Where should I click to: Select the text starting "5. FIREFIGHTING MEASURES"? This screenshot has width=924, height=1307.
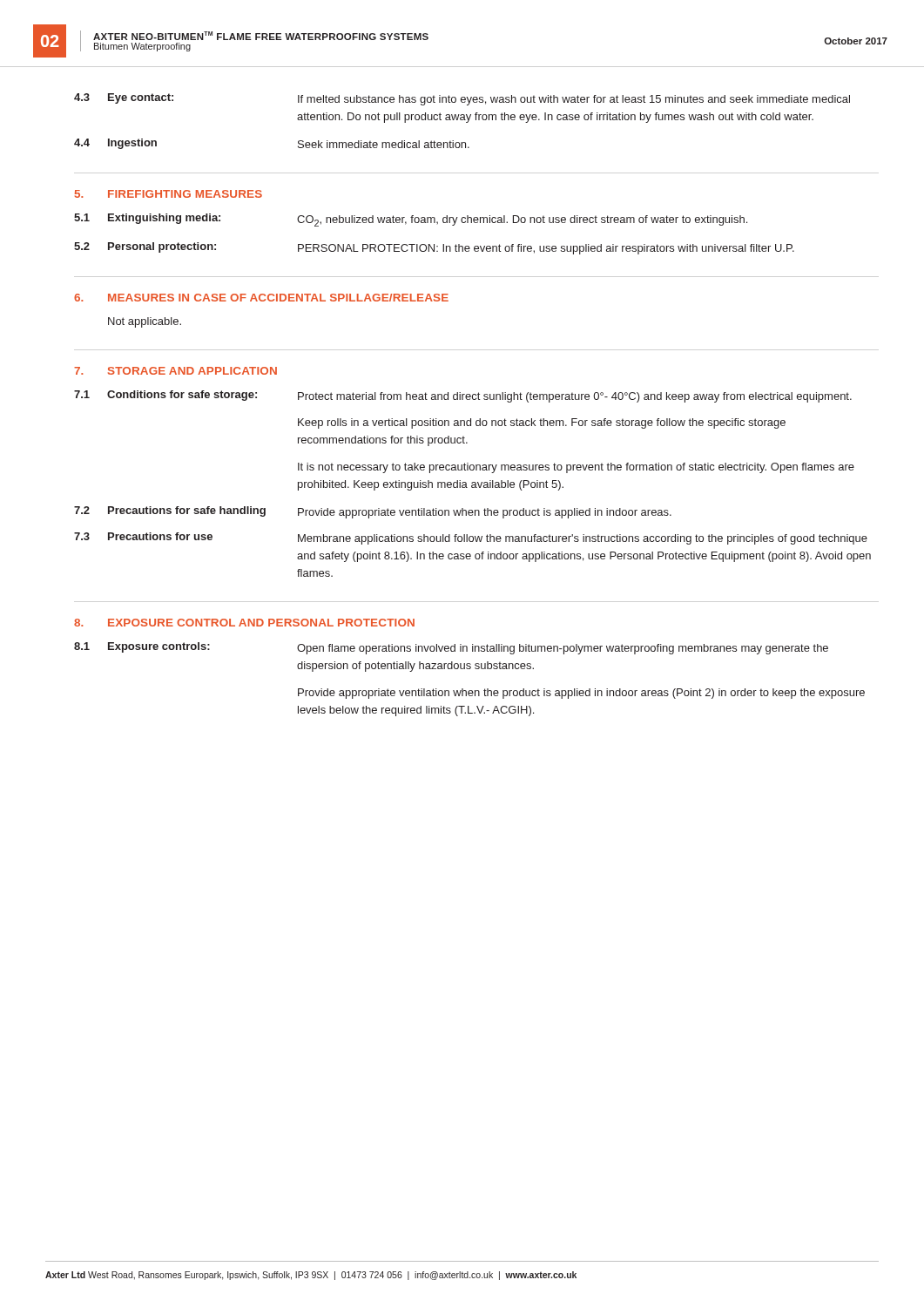point(168,194)
